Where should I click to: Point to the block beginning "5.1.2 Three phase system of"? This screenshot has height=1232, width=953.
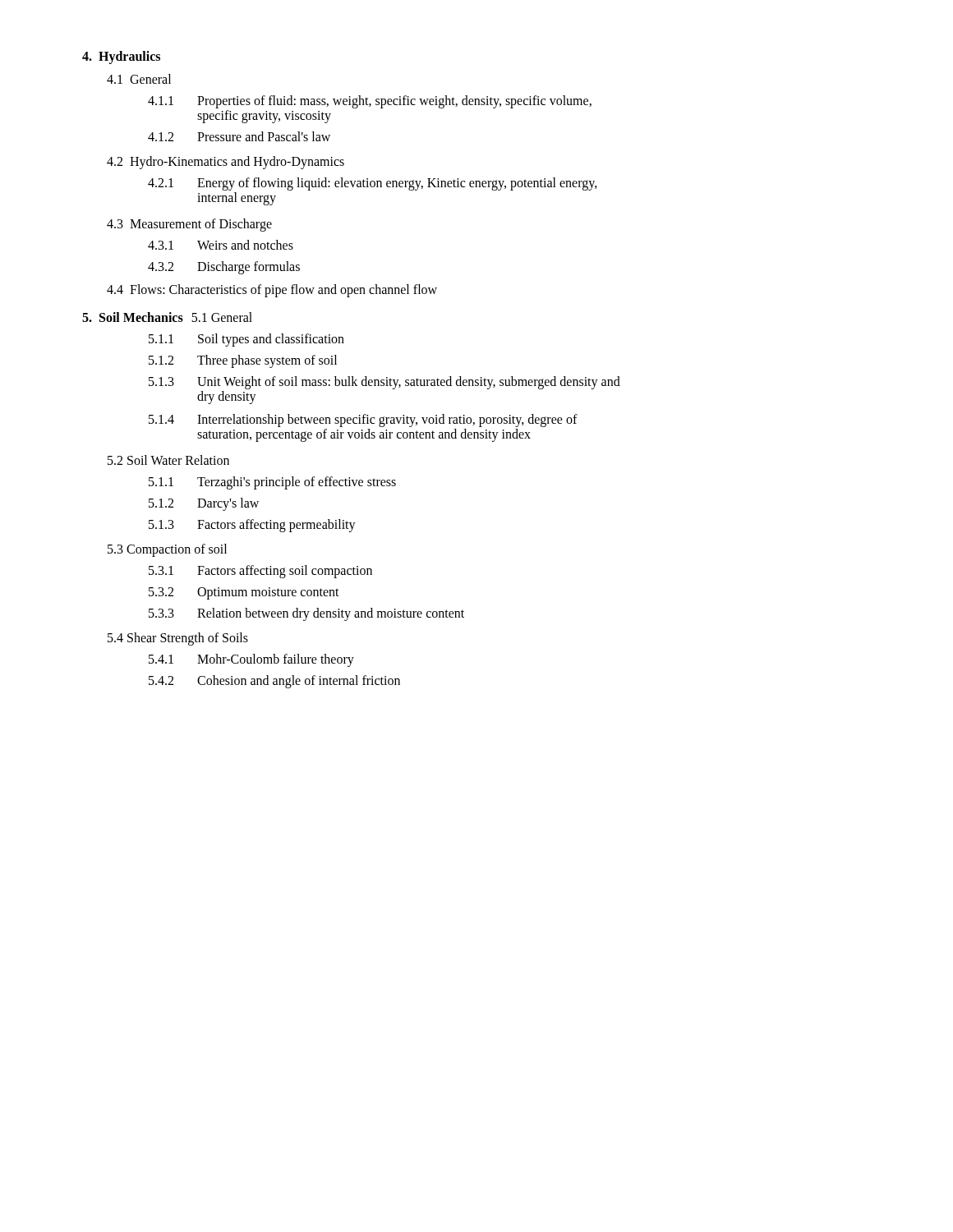tap(243, 361)
